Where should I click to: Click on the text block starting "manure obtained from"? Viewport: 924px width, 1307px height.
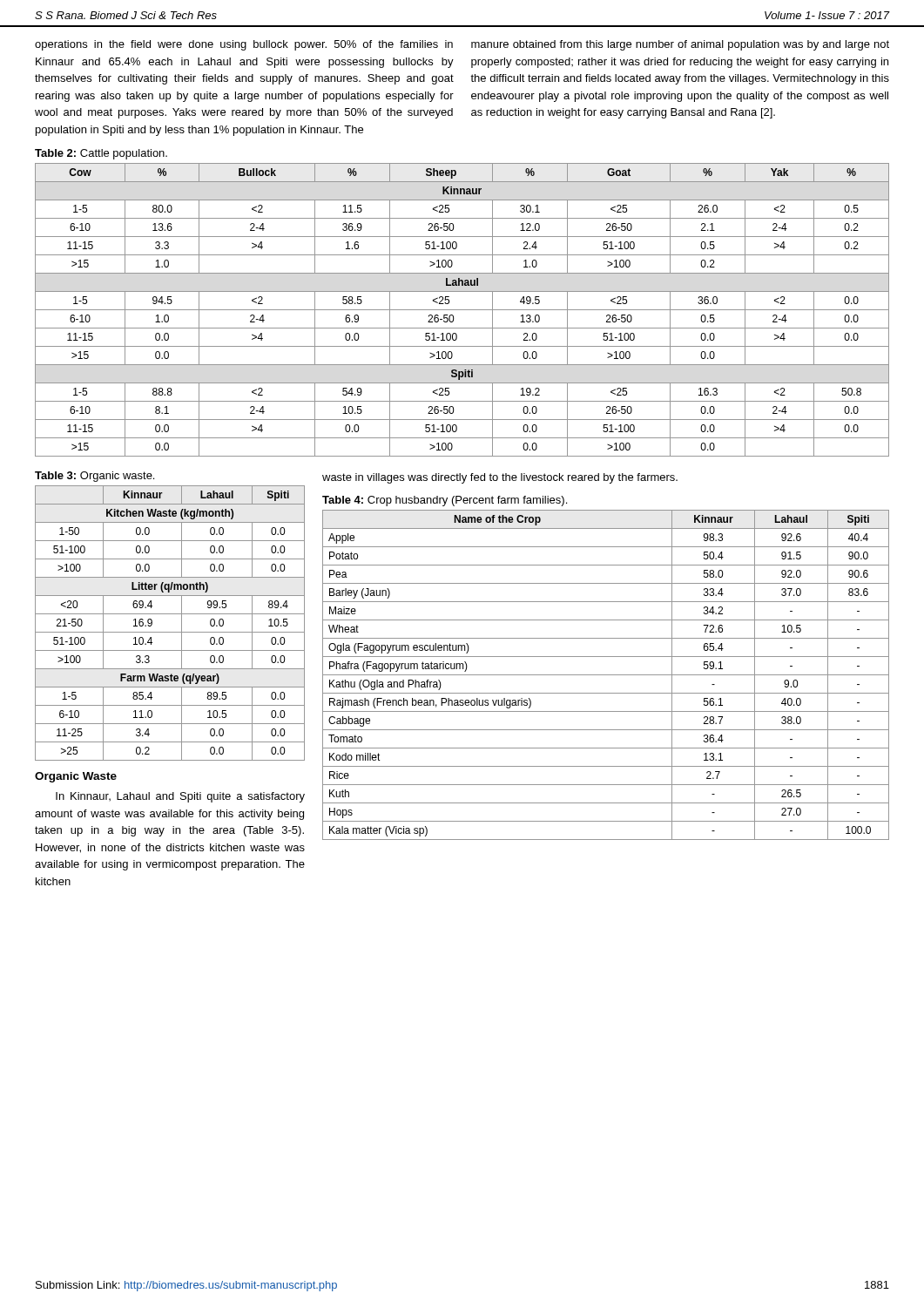click(680, 78)
